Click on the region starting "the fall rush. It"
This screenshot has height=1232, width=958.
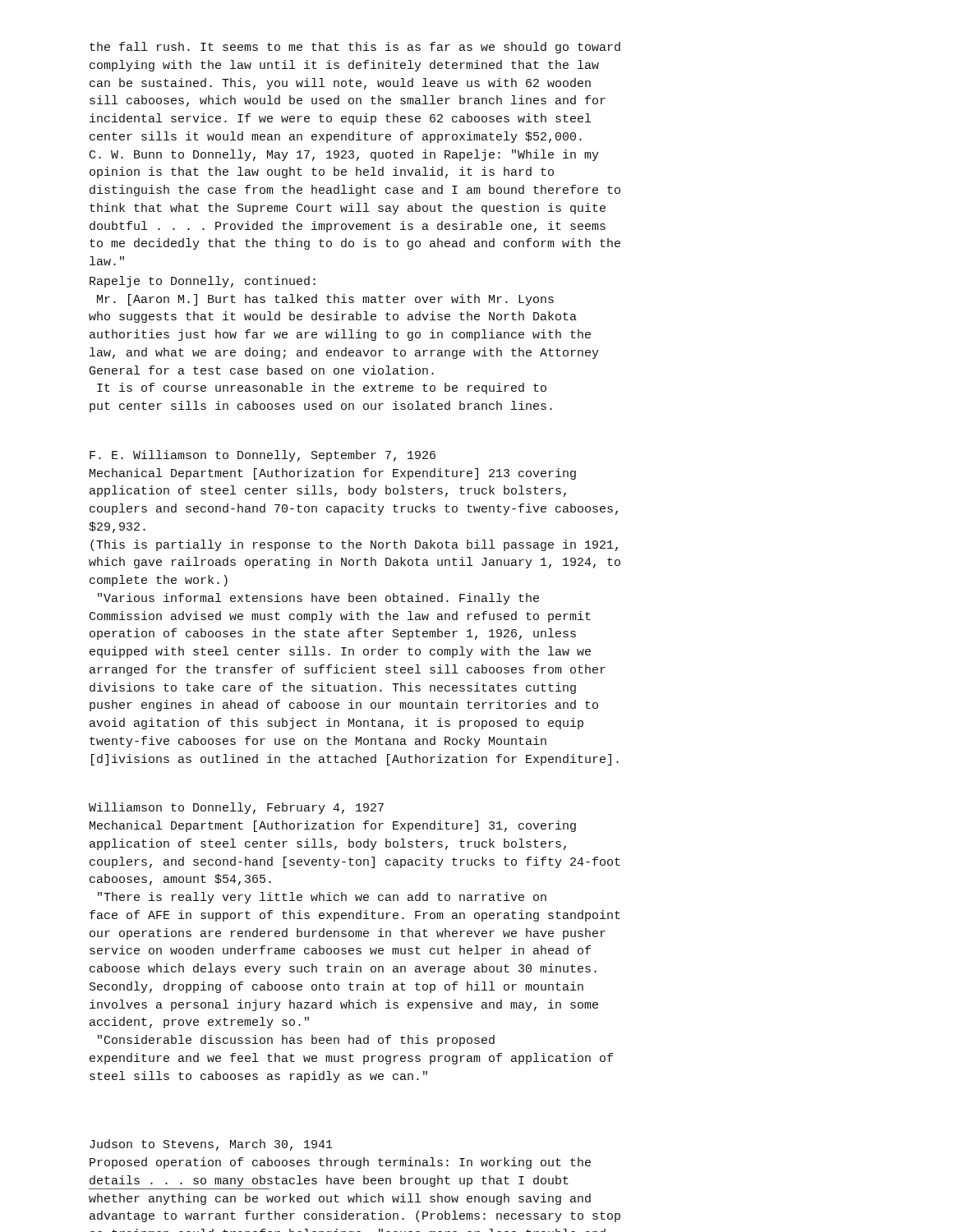pyautogui.click(x=355, y=155)
